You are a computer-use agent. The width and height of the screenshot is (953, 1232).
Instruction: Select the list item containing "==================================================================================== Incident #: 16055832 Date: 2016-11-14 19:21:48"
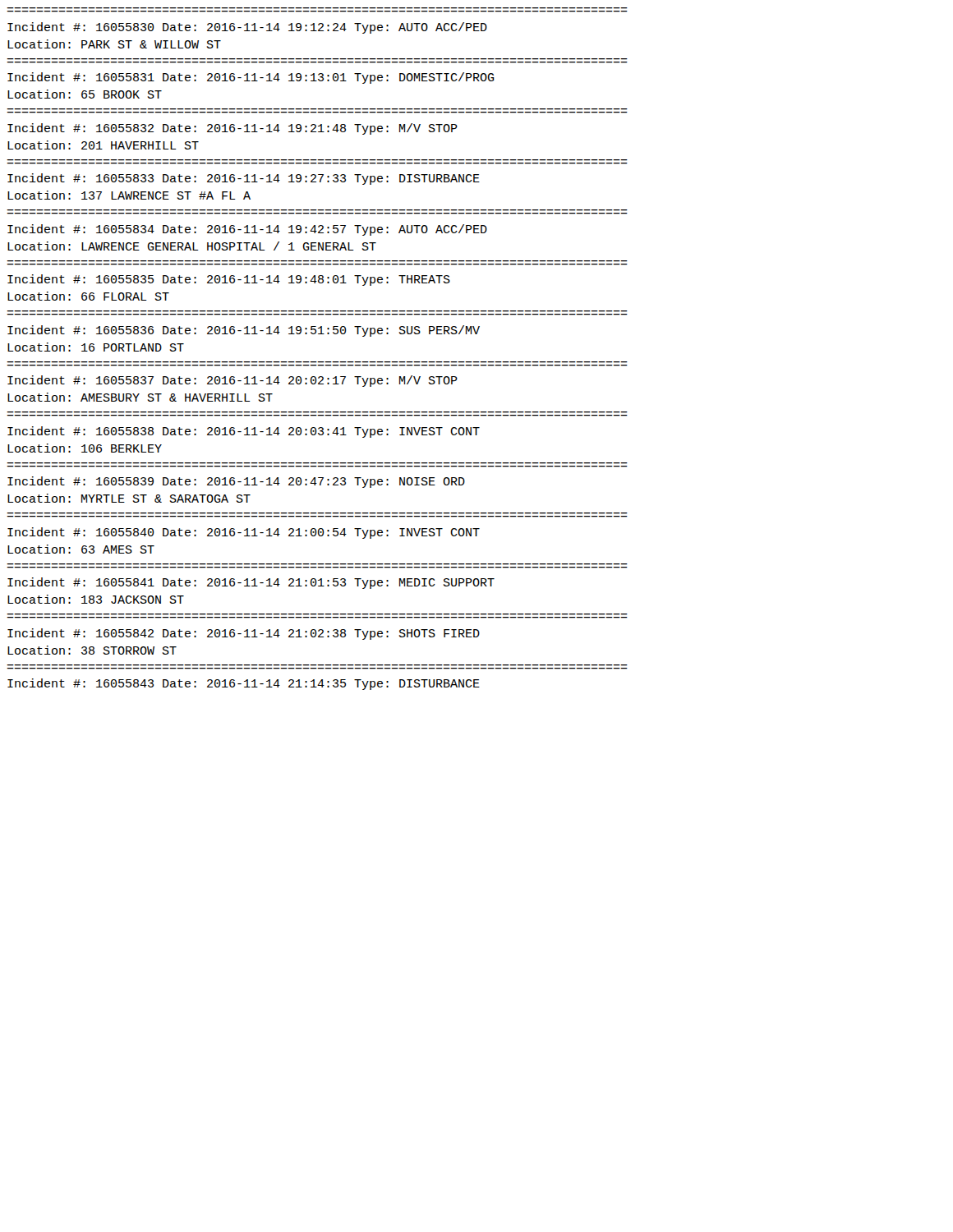232,129
